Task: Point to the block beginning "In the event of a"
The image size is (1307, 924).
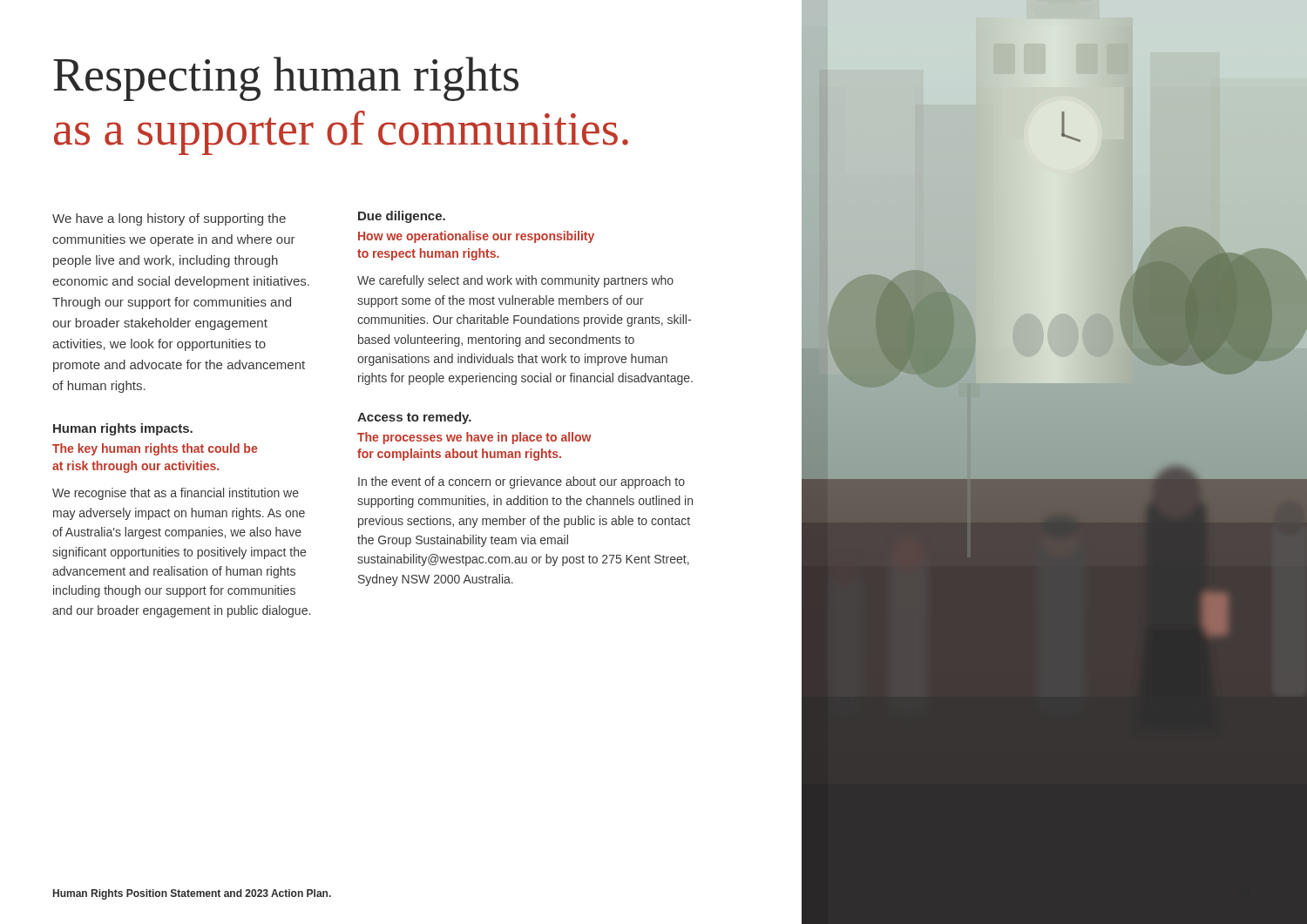Action: 527,530
